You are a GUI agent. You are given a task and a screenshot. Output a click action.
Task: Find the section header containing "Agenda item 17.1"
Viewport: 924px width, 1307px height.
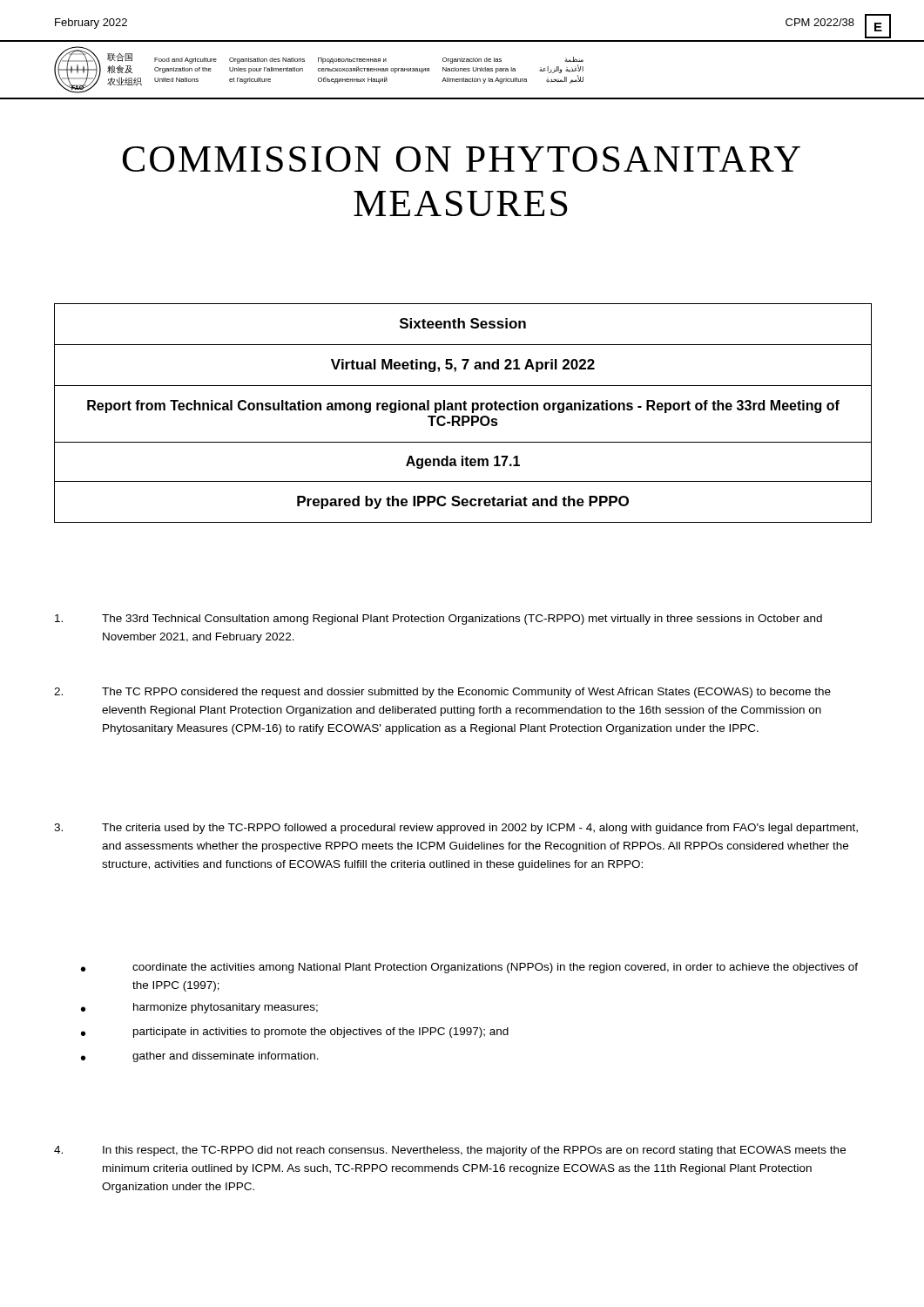pyautogui.click(x=463, y=461)
